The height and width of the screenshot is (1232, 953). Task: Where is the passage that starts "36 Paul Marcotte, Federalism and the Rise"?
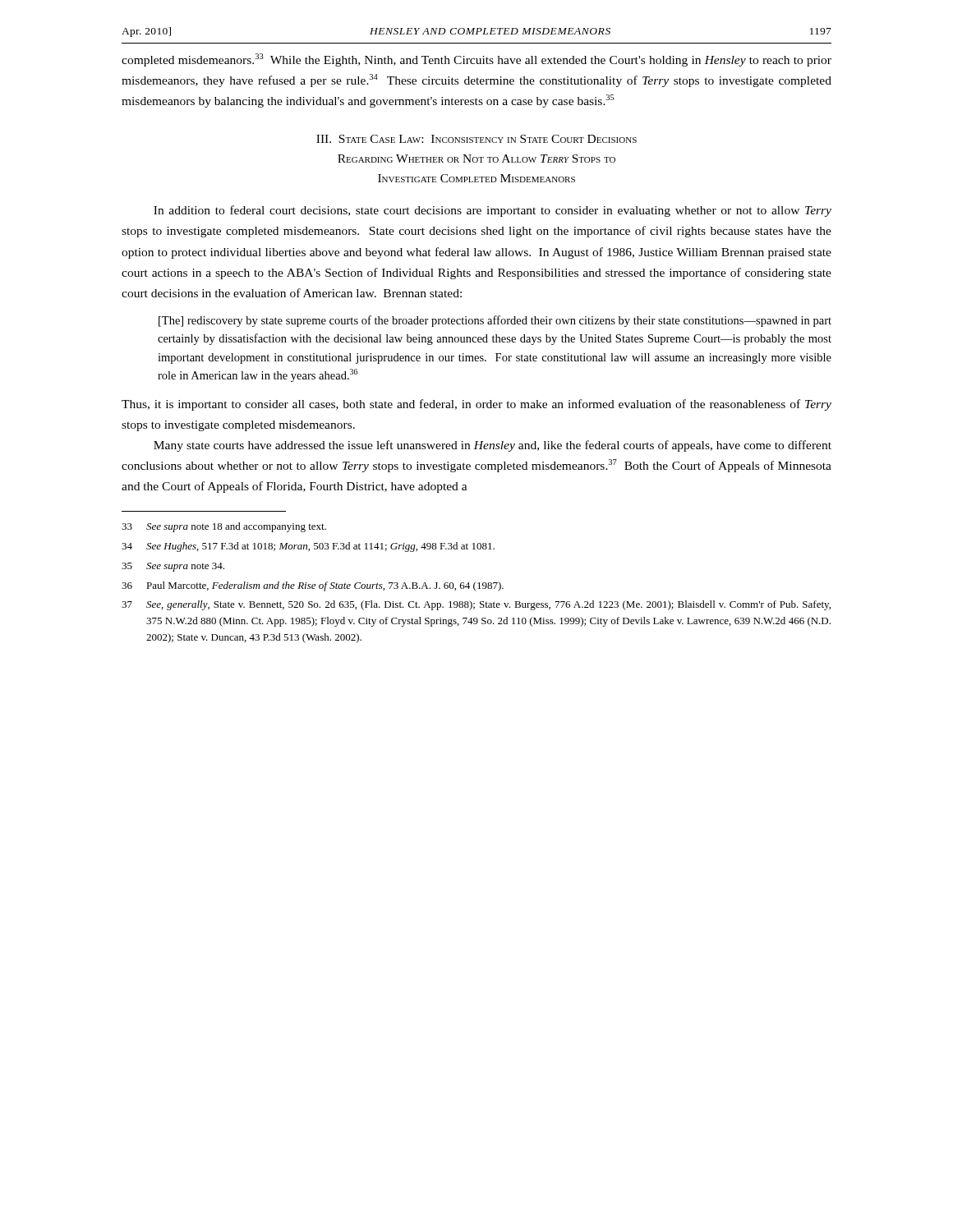[476, 585]
